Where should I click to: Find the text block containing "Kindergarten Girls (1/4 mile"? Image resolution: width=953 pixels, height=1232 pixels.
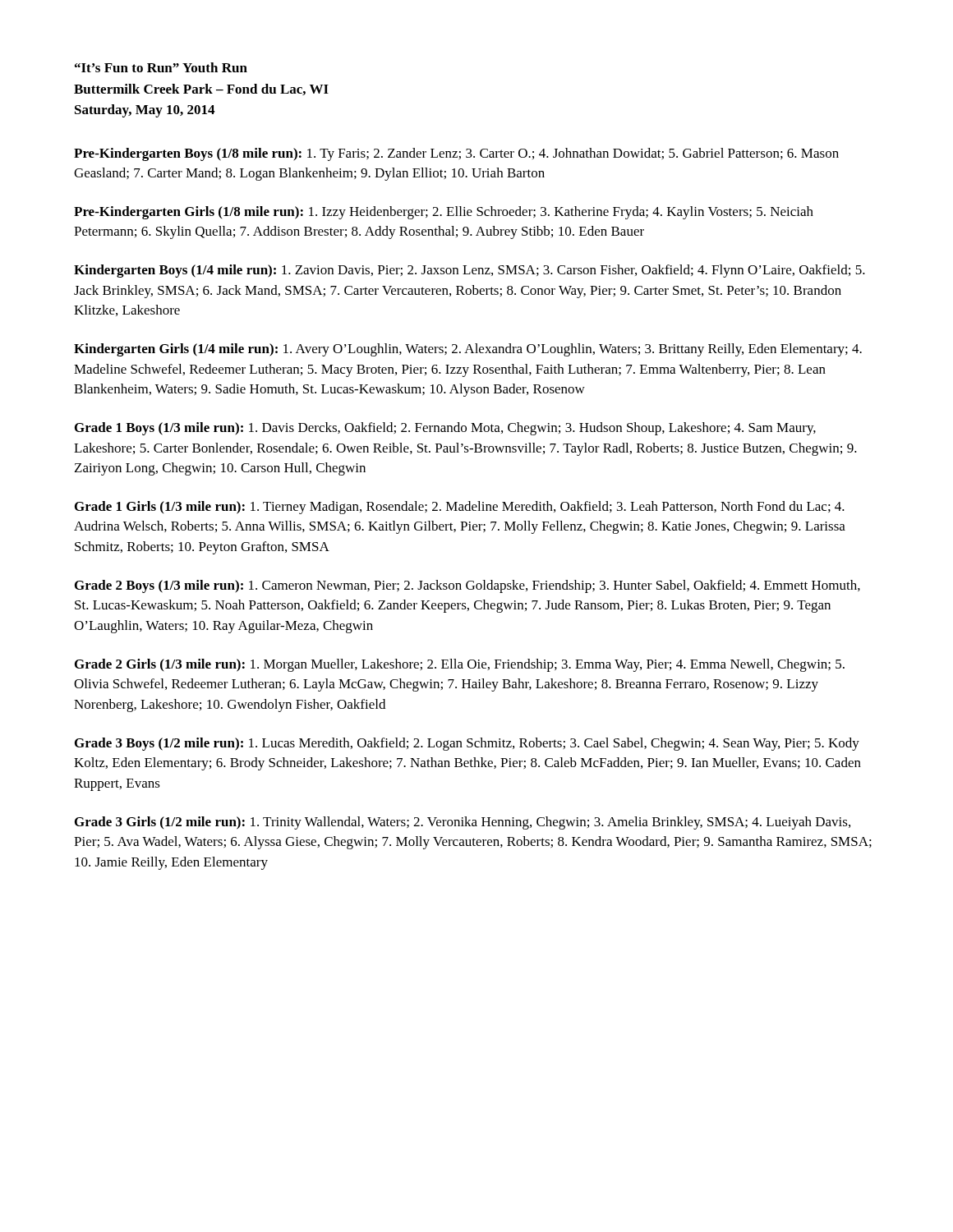(x=468, y=369)
